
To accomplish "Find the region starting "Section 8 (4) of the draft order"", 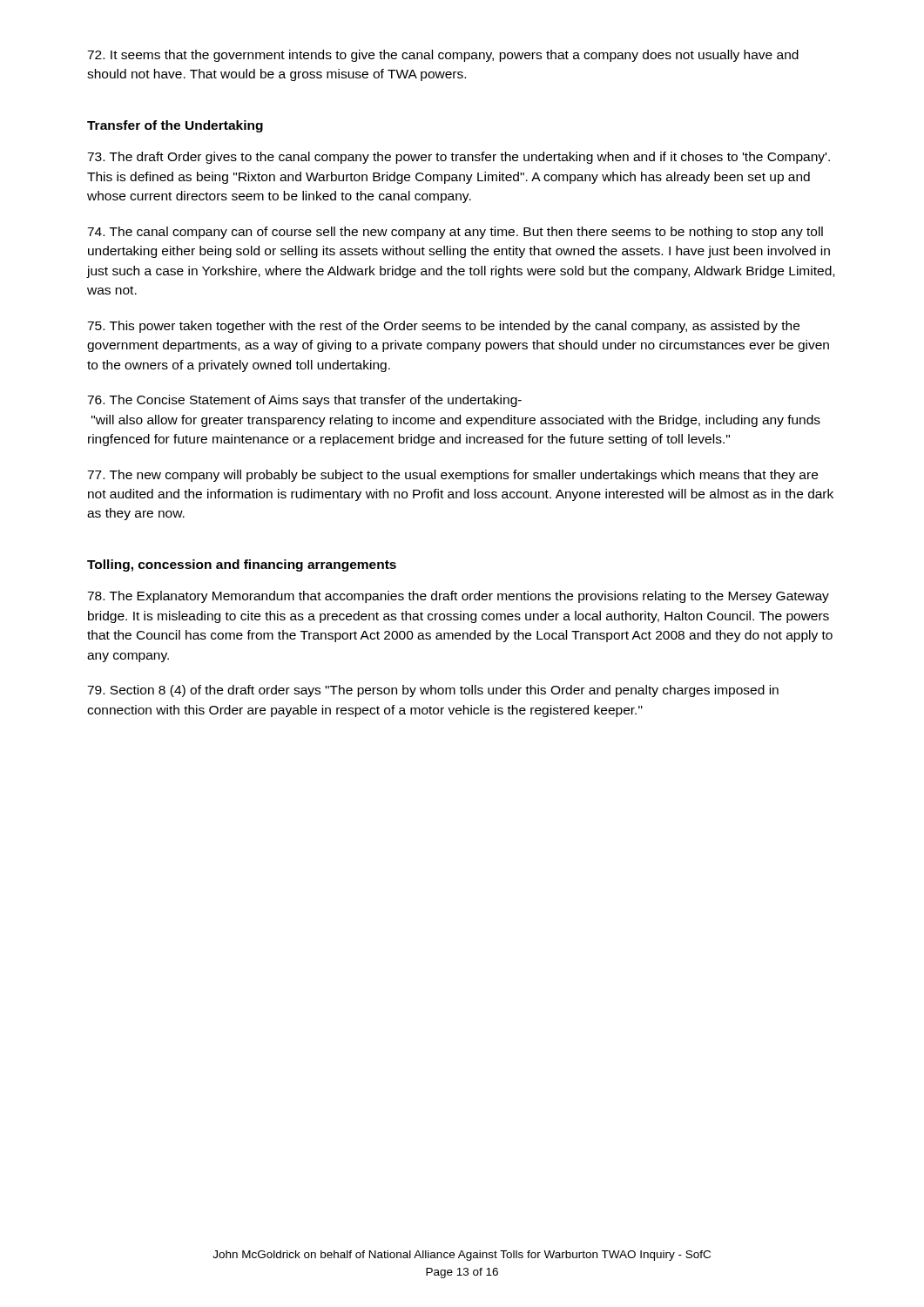I will 433,700.
